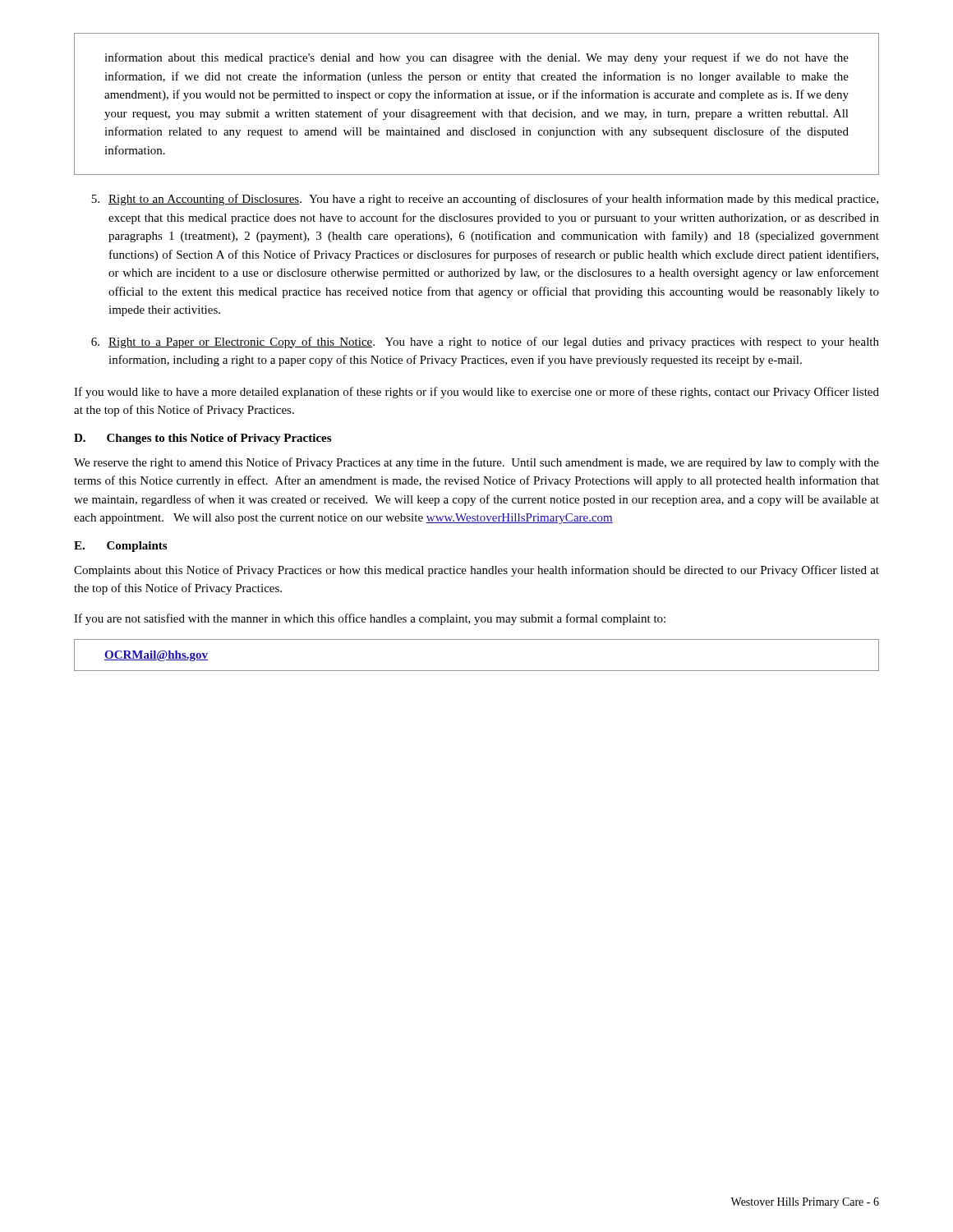This screenshot has height=1232, width=953.
Task: Point to the section header beginning "D. Changes to"
Action: [x=203, y=438]
